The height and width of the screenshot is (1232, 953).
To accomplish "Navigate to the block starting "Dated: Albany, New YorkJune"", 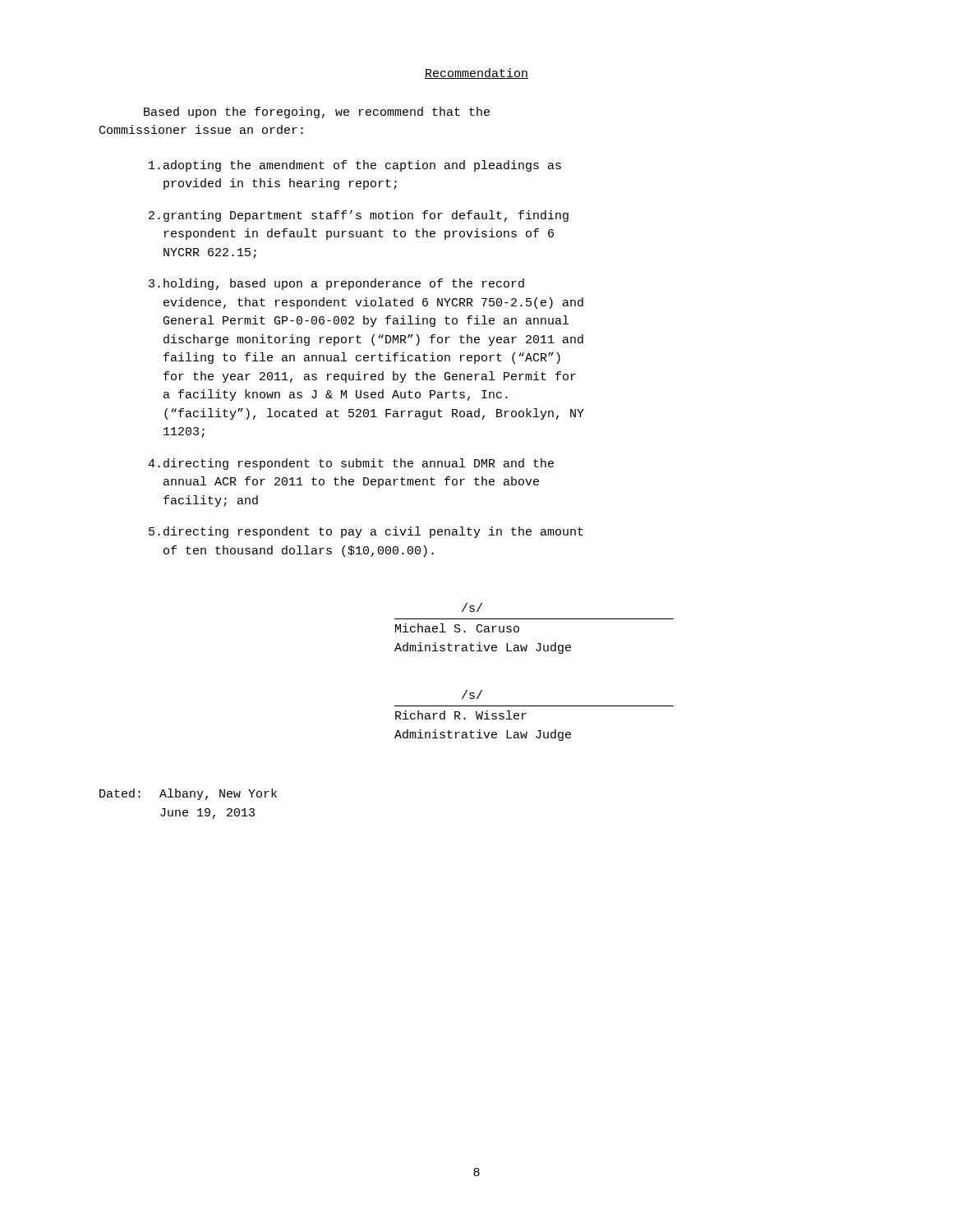I will click(x=188, y=804).
